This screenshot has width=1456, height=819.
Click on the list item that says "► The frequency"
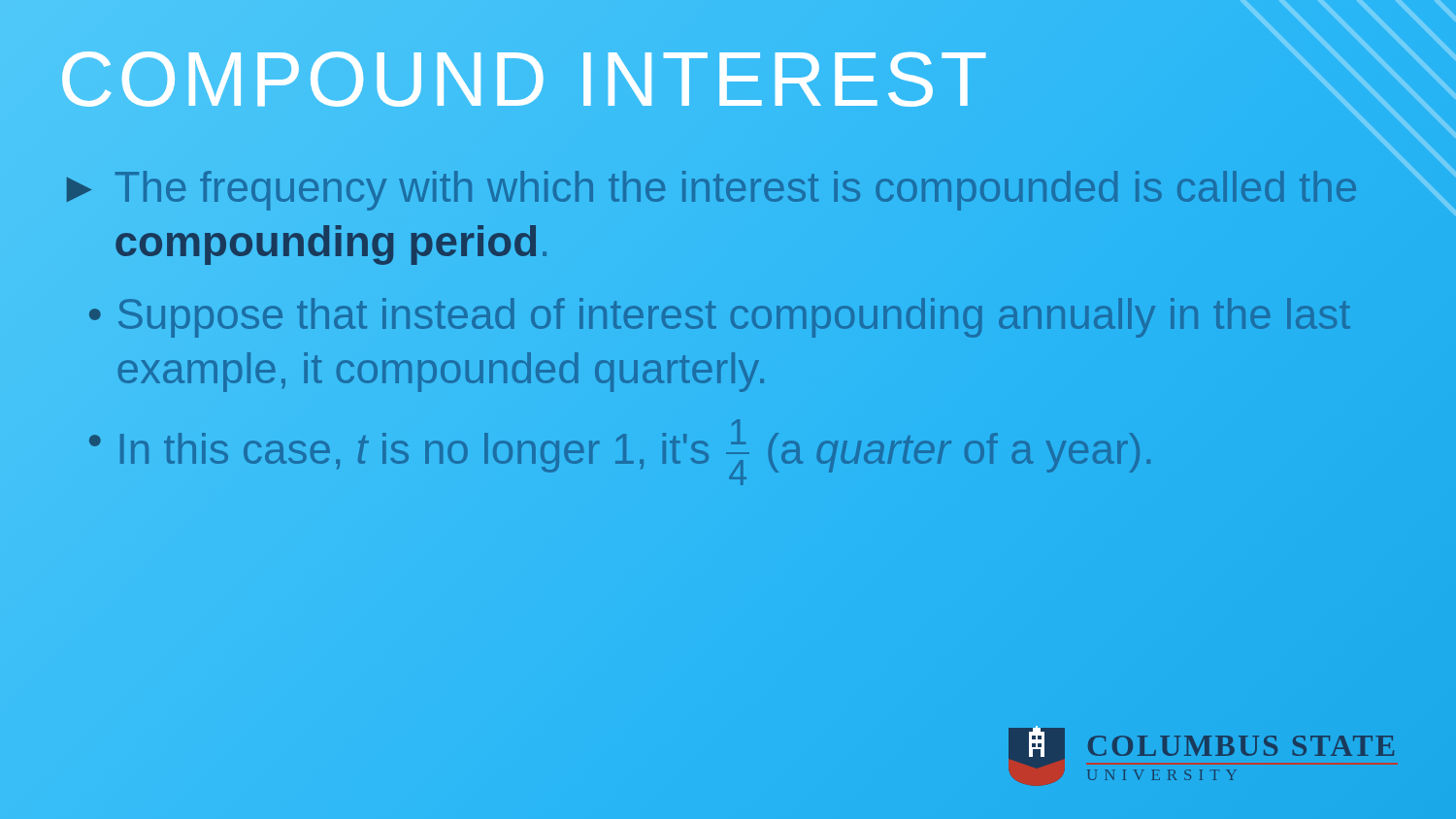[x=728, y=215]
